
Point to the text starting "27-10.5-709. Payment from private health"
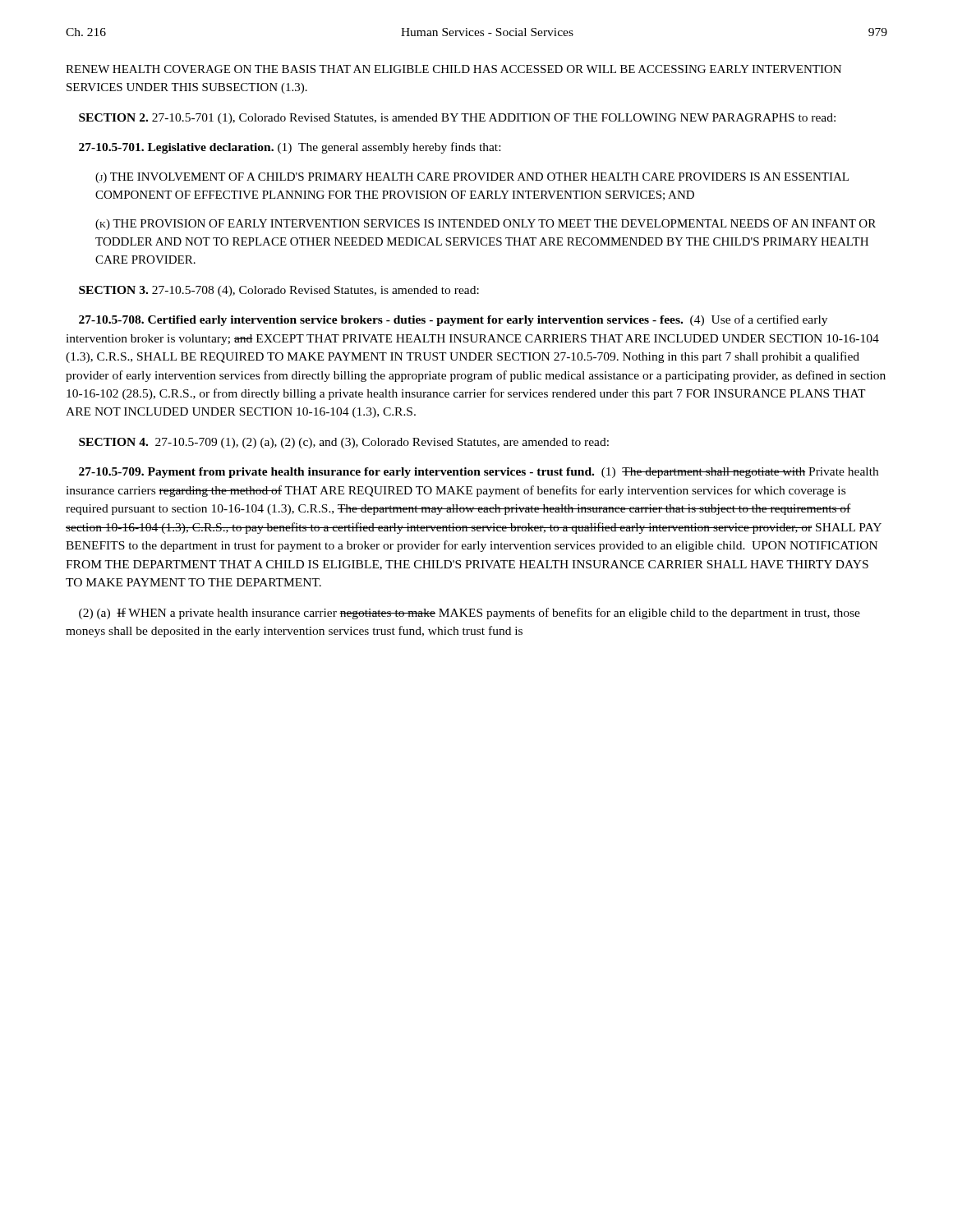pyautogui.click(x=474, y=527)
